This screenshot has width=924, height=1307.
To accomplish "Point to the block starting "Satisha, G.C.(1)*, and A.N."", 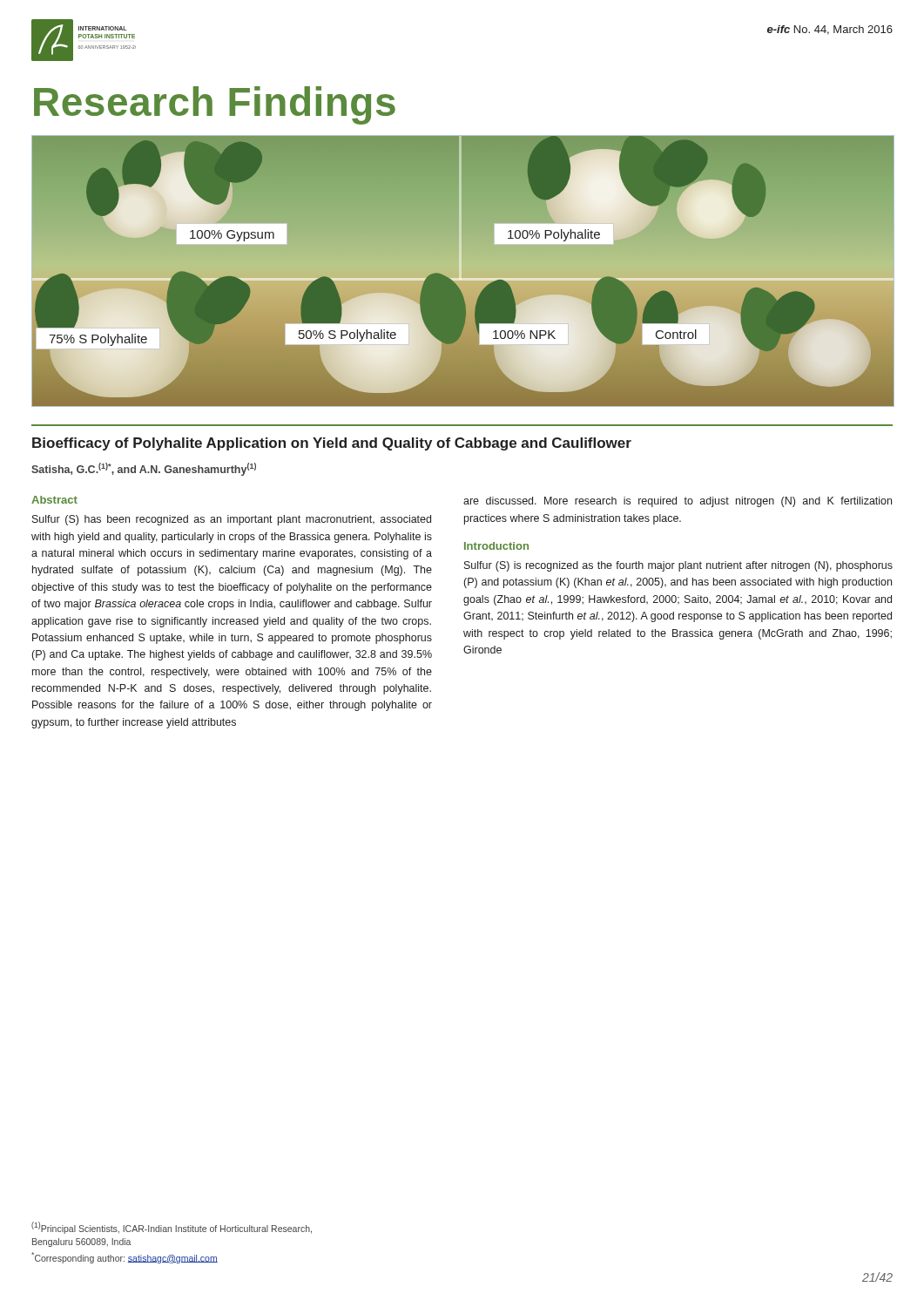I will coord(144,469).
